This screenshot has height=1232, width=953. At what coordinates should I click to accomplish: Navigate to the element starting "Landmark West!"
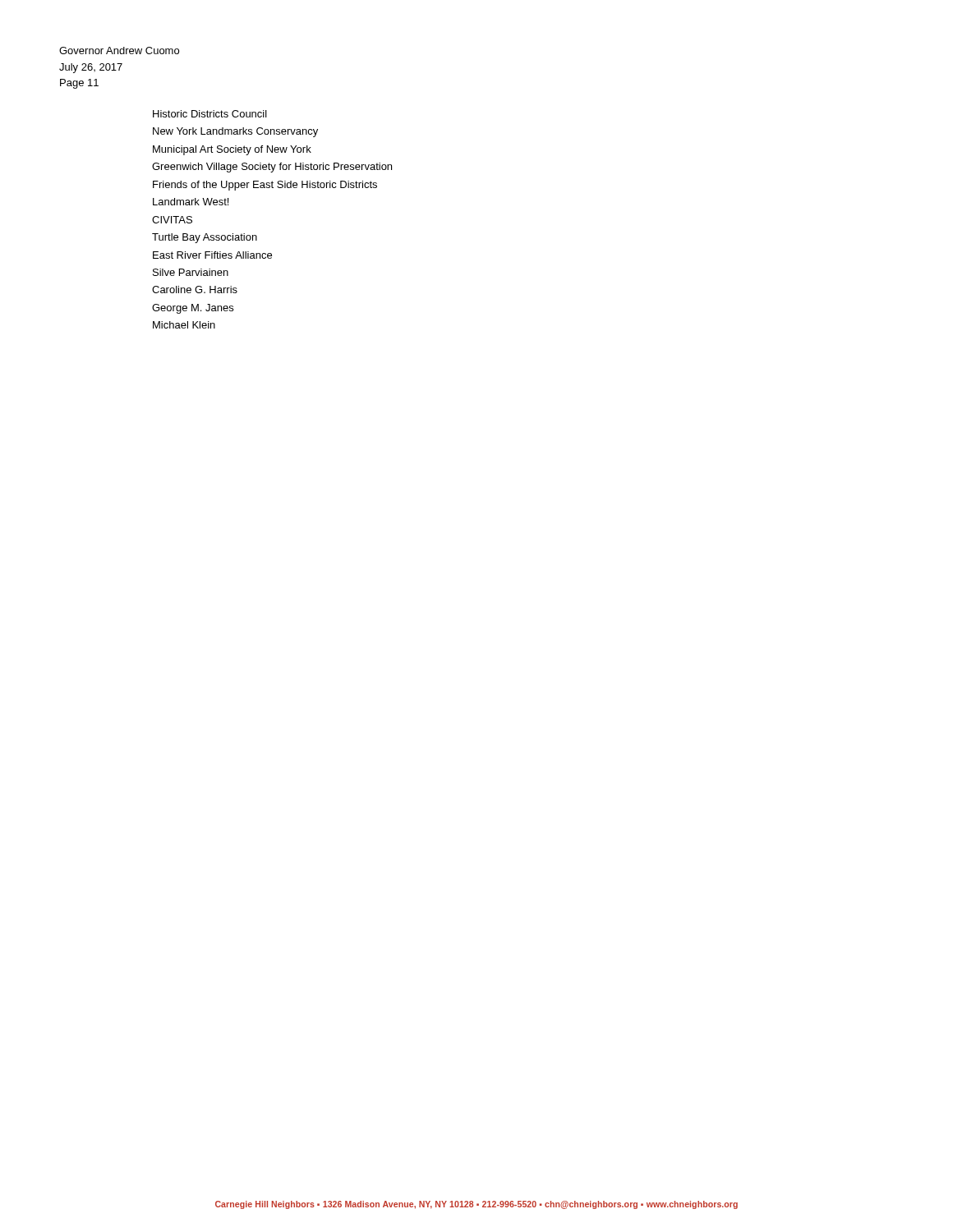click(x=191, y=202)
